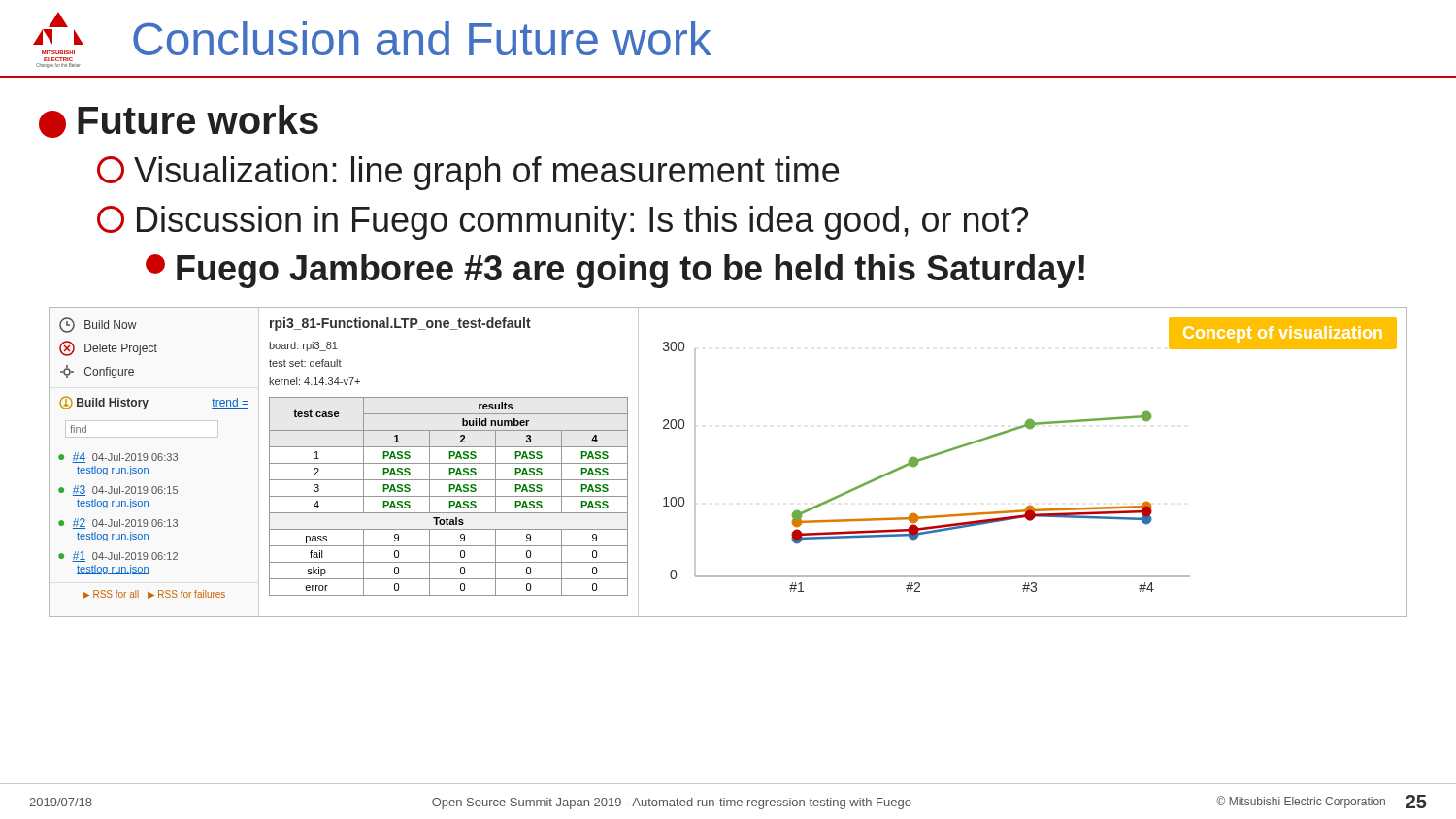Click where it says "Future works"
This screenshot has width=1456, height=819.
coord(179,120)
